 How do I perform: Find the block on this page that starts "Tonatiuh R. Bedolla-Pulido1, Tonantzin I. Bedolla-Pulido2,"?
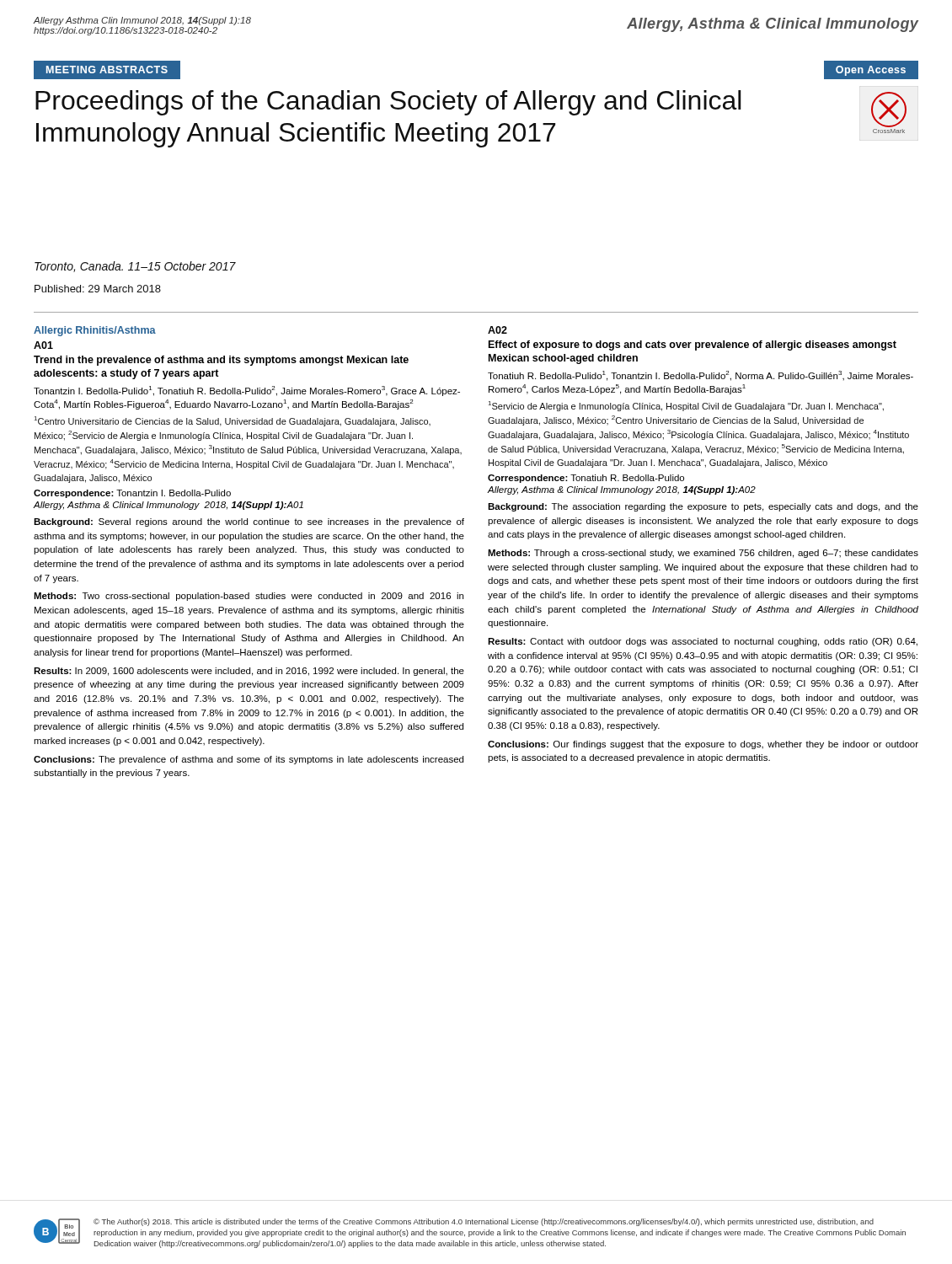pos(701,382)
